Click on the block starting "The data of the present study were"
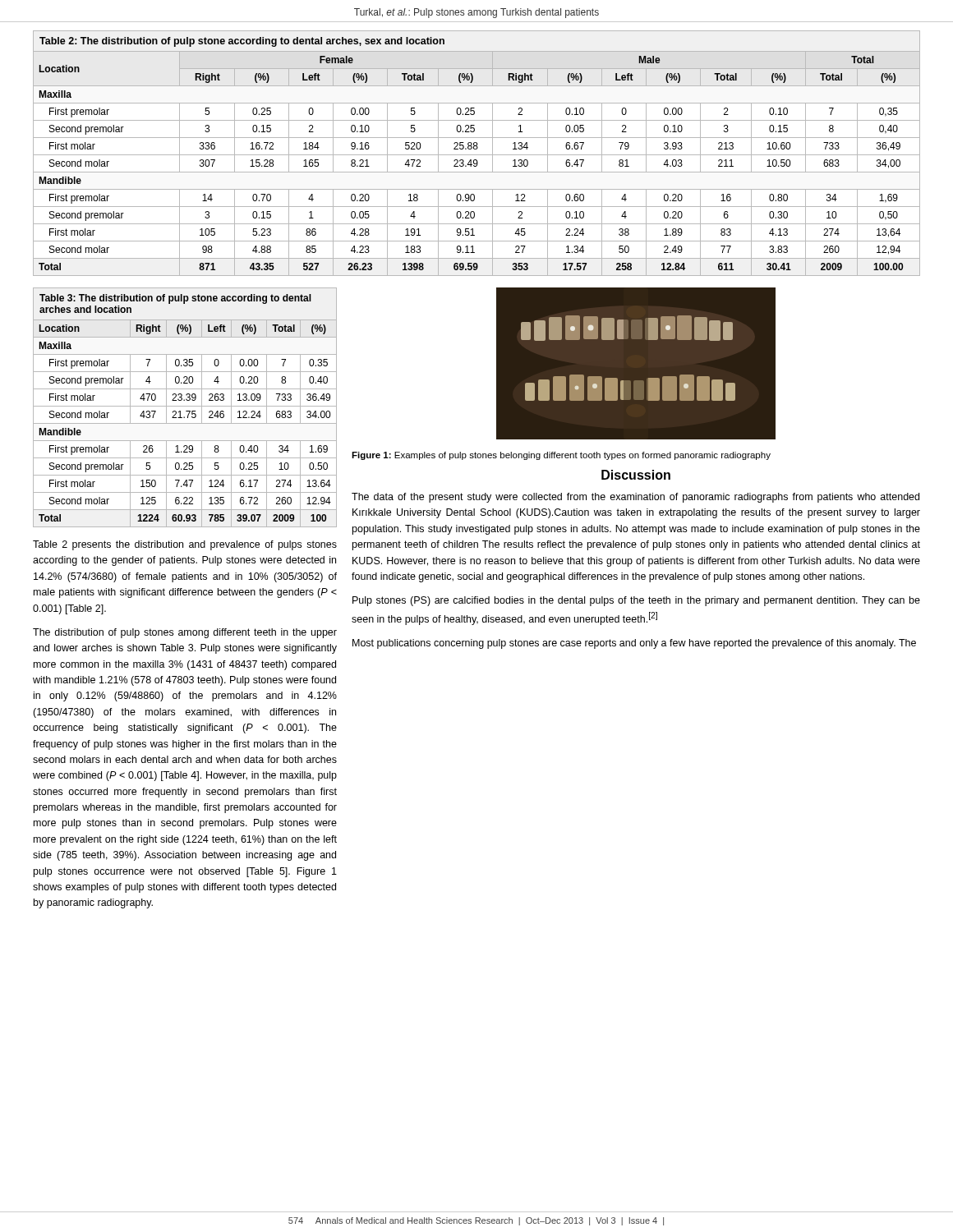 [636, 537]
